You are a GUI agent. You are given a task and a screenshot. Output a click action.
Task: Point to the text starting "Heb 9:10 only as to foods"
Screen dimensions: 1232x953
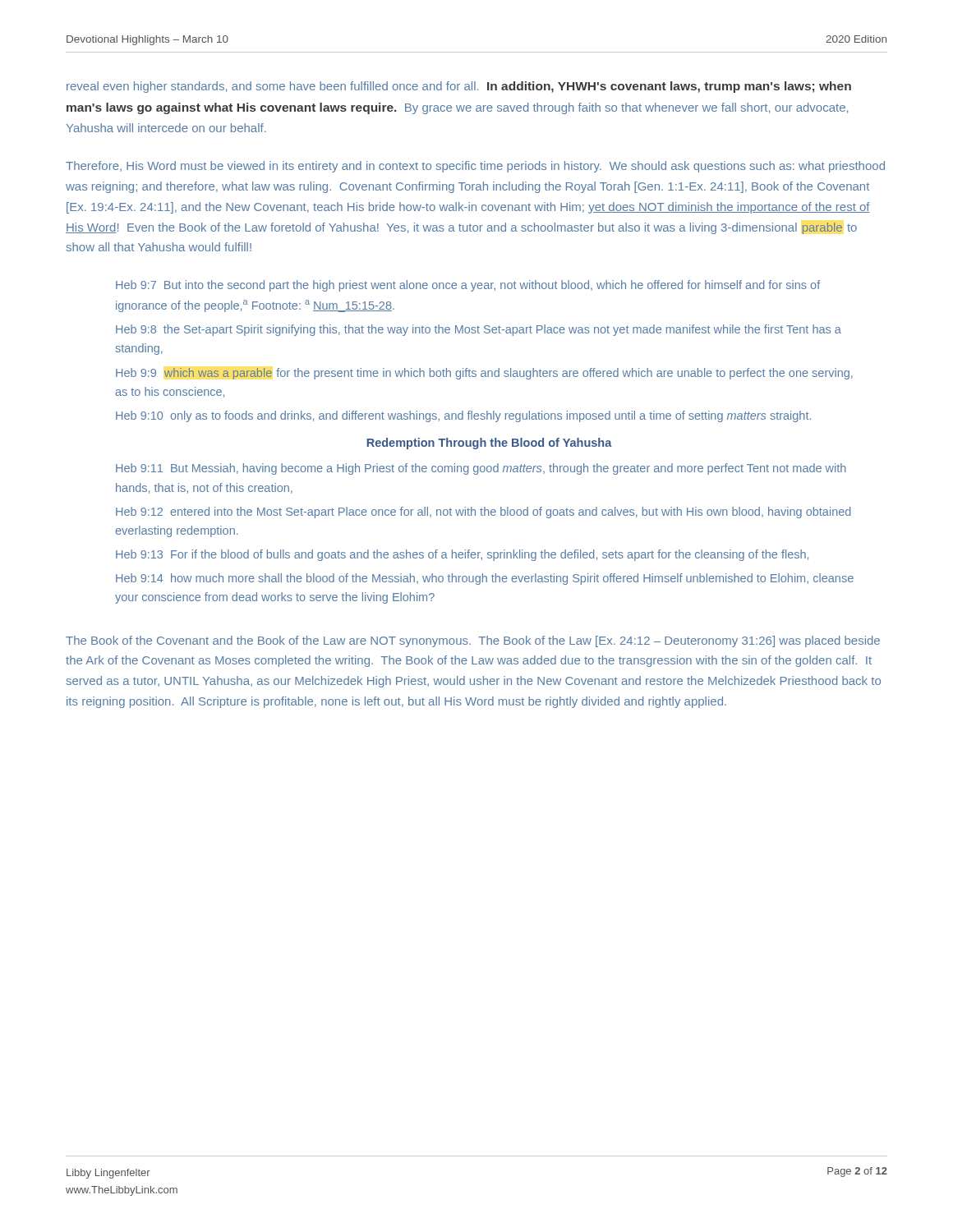click(x=464, y=416)
